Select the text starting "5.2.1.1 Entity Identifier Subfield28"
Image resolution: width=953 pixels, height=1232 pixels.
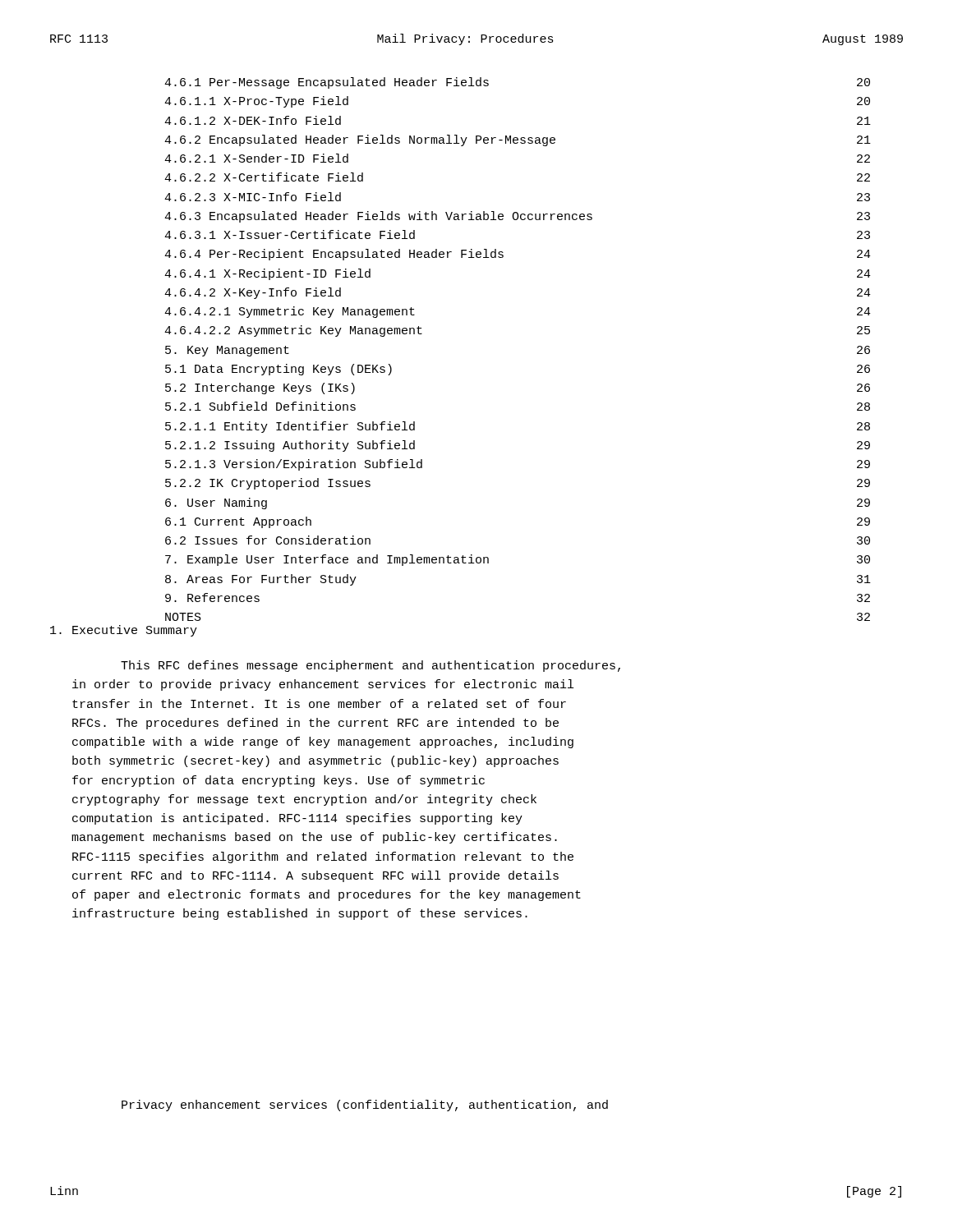click(285, 427)
